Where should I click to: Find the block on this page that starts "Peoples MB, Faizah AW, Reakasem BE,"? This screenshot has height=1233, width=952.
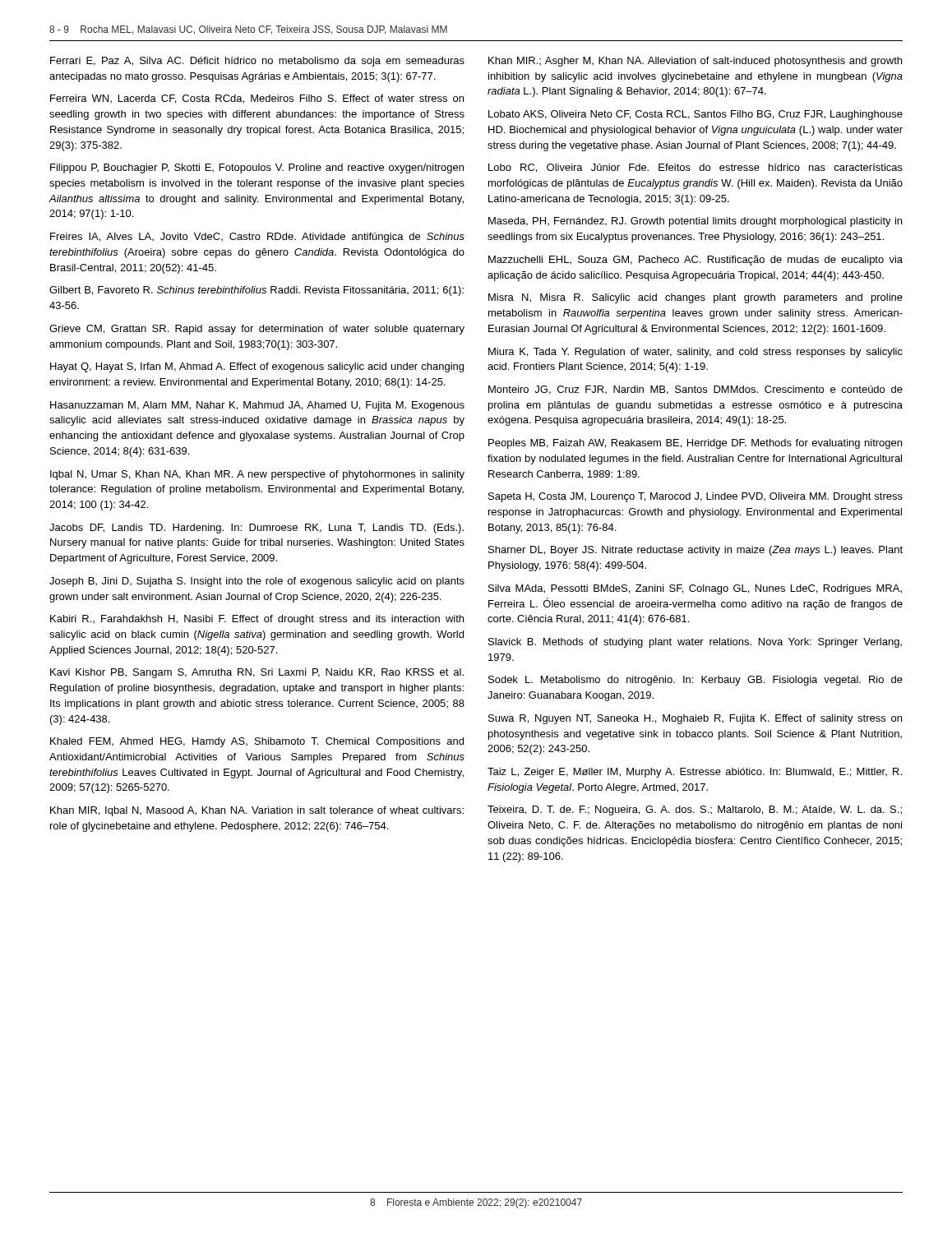click(695, 458)
